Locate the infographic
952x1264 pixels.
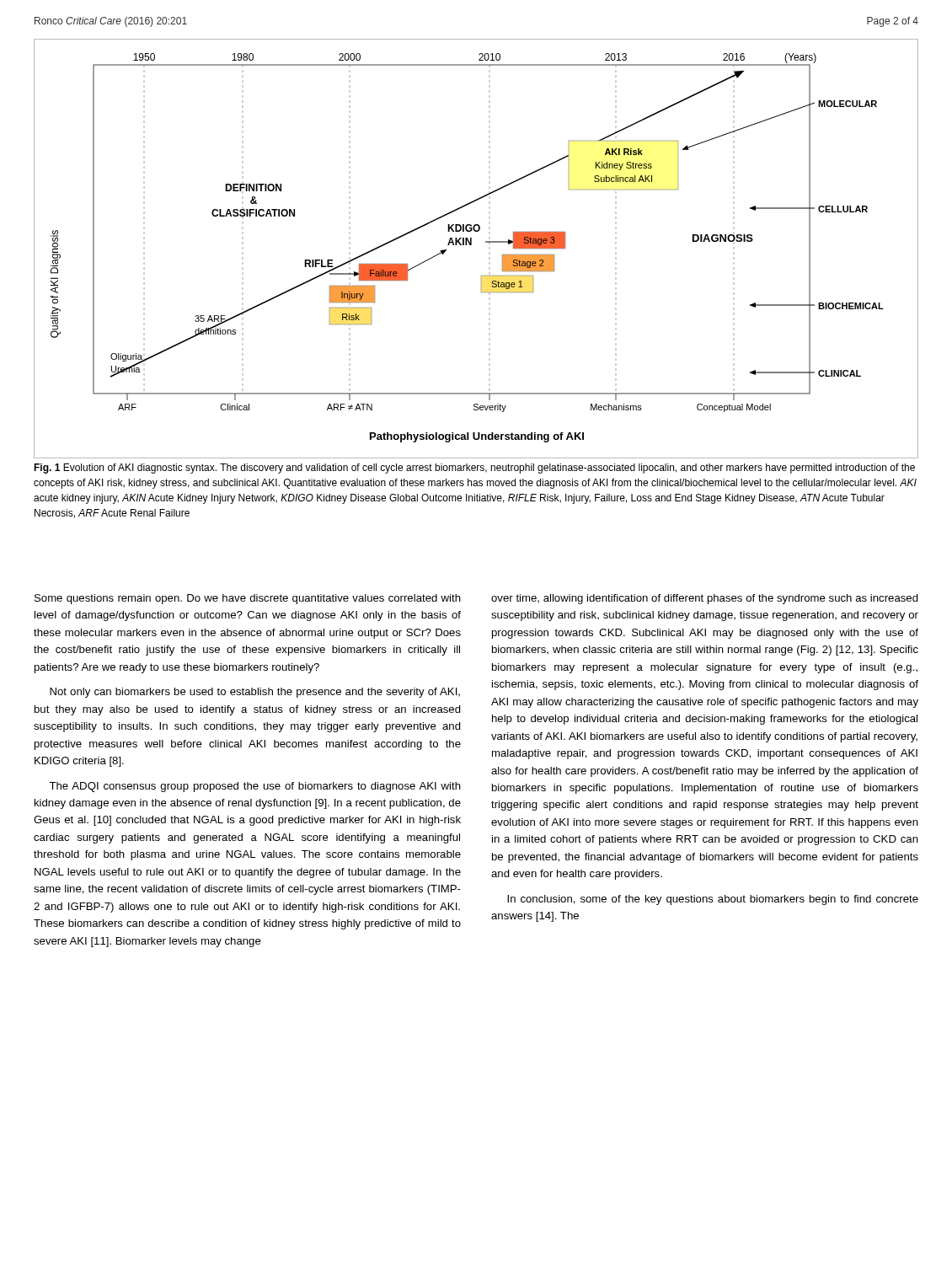[476, 249]
